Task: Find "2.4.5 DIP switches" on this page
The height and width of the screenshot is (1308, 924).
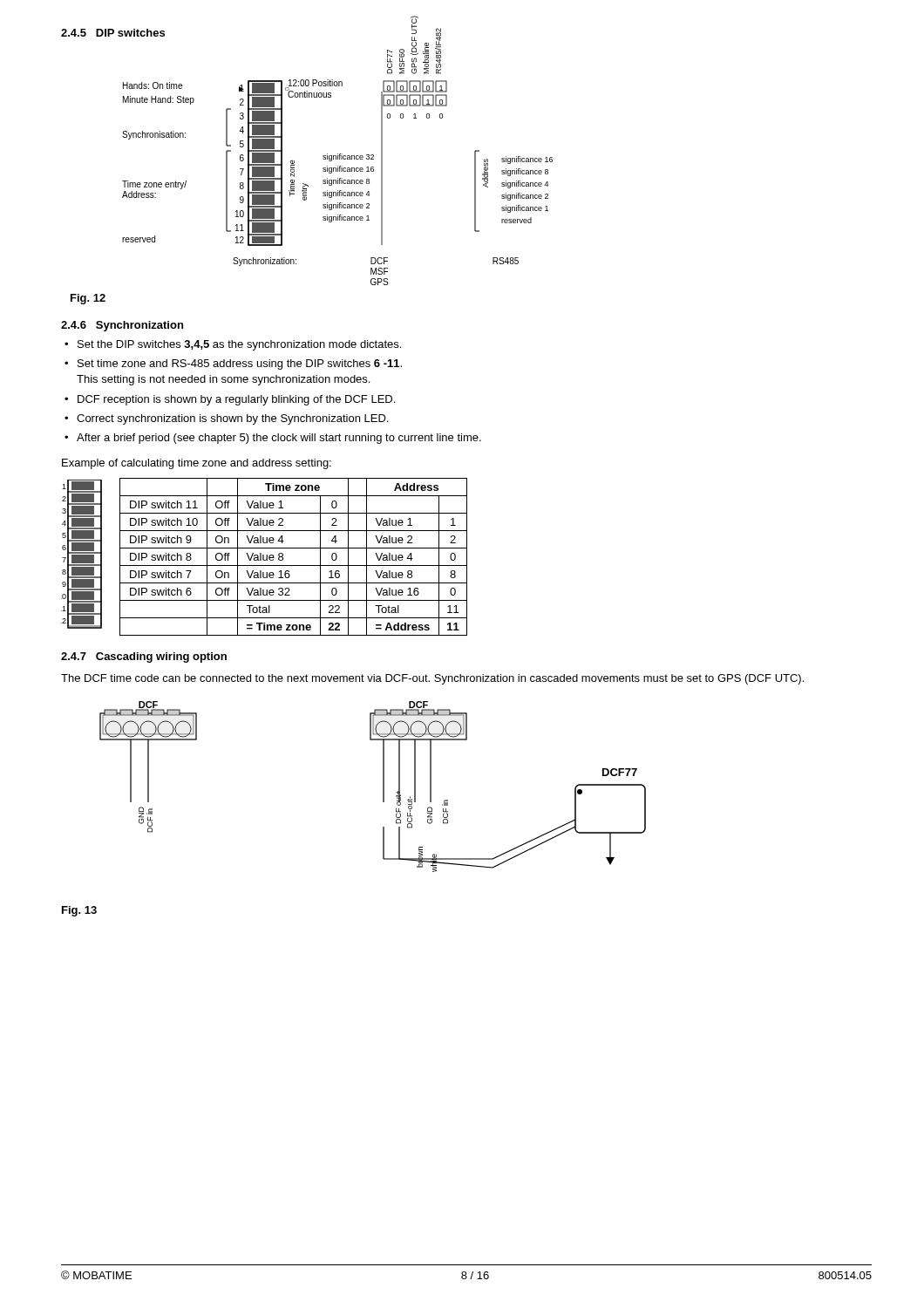Action: (x=113, y=33)
